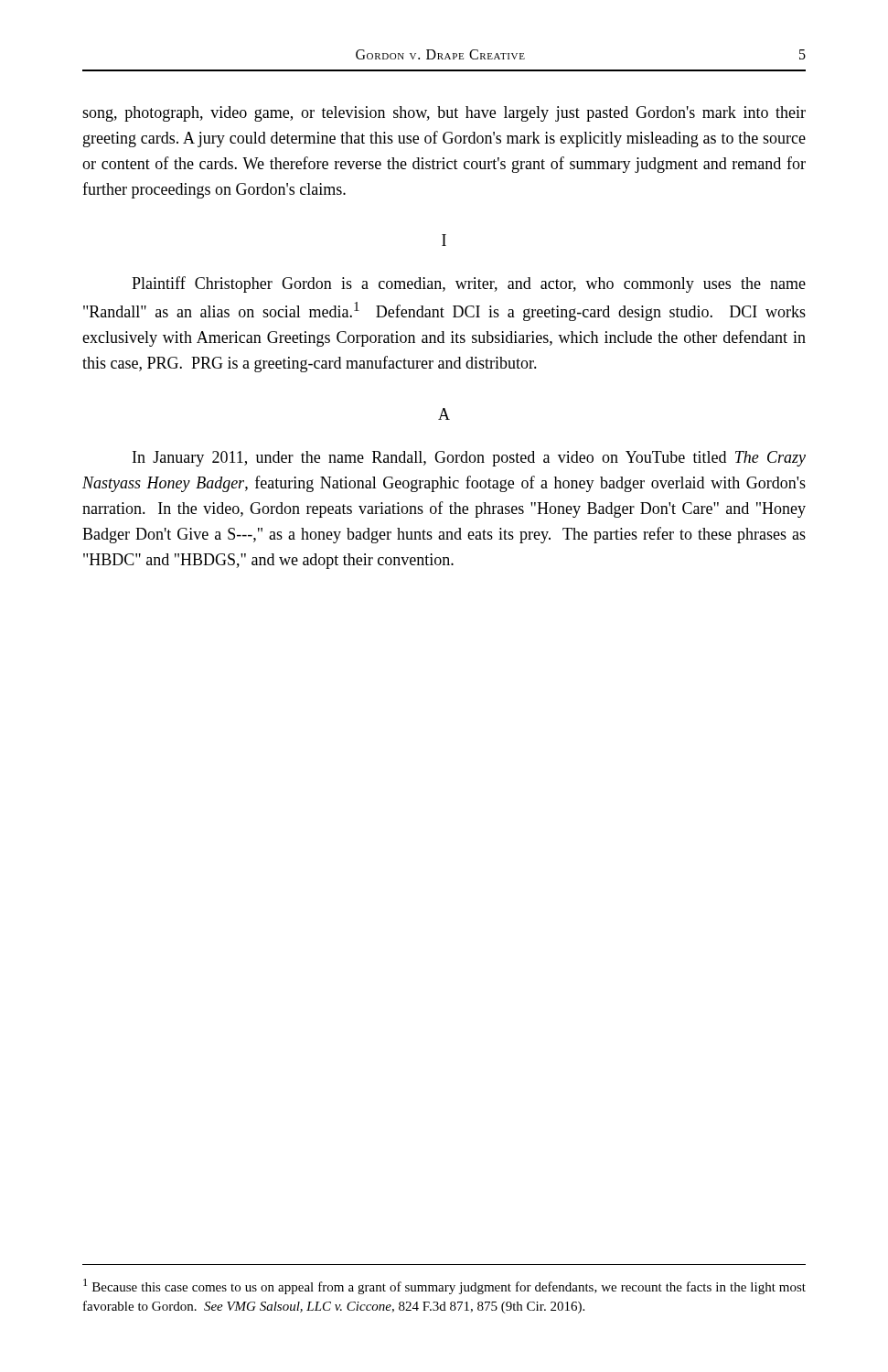Locate the text block that reads "song, photograph, video game, or television"
The height and width of the screenshot is (1372, 888).
[x=444, y=151]
